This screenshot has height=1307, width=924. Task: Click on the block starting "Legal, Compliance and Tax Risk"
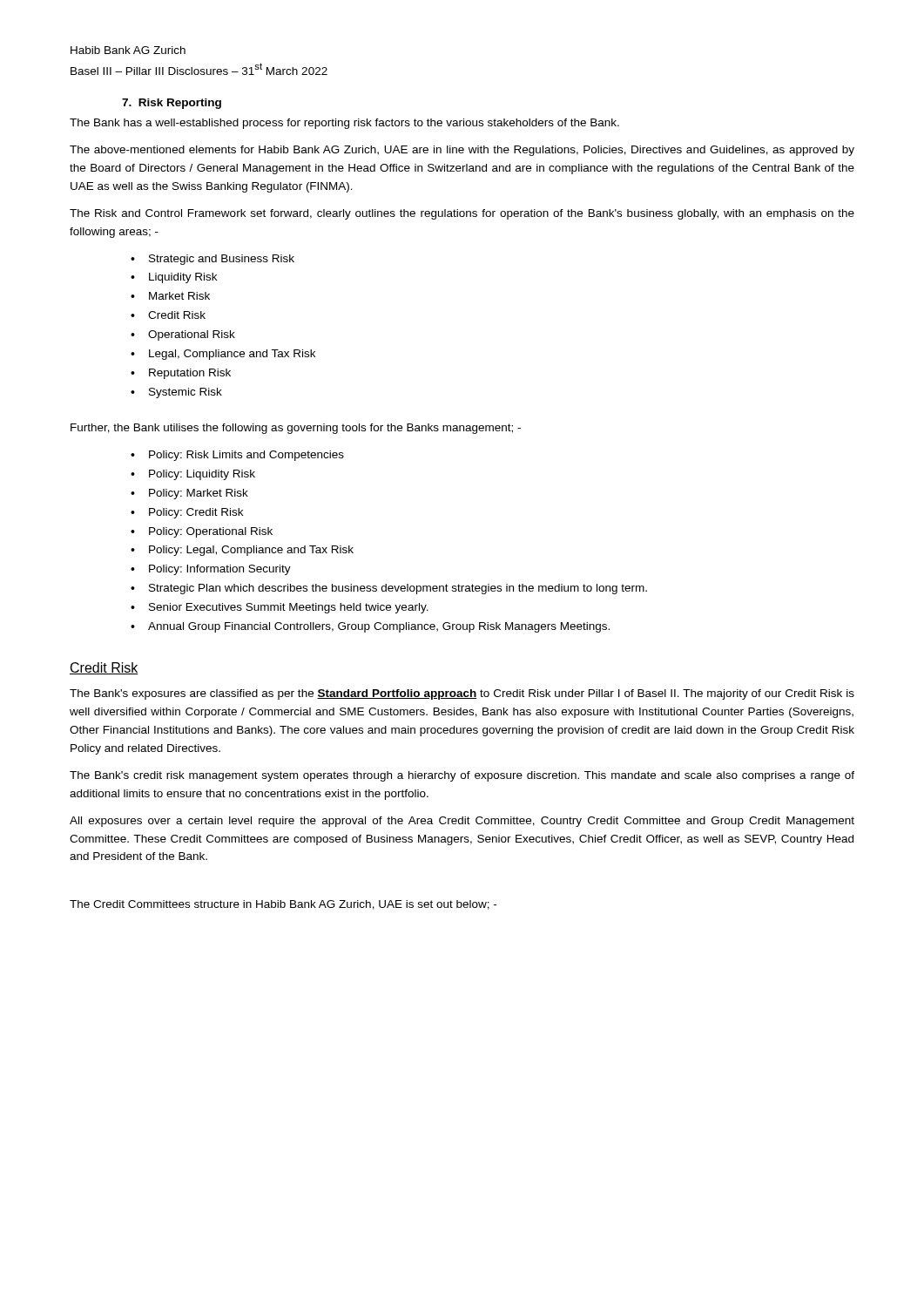(232, 353)
